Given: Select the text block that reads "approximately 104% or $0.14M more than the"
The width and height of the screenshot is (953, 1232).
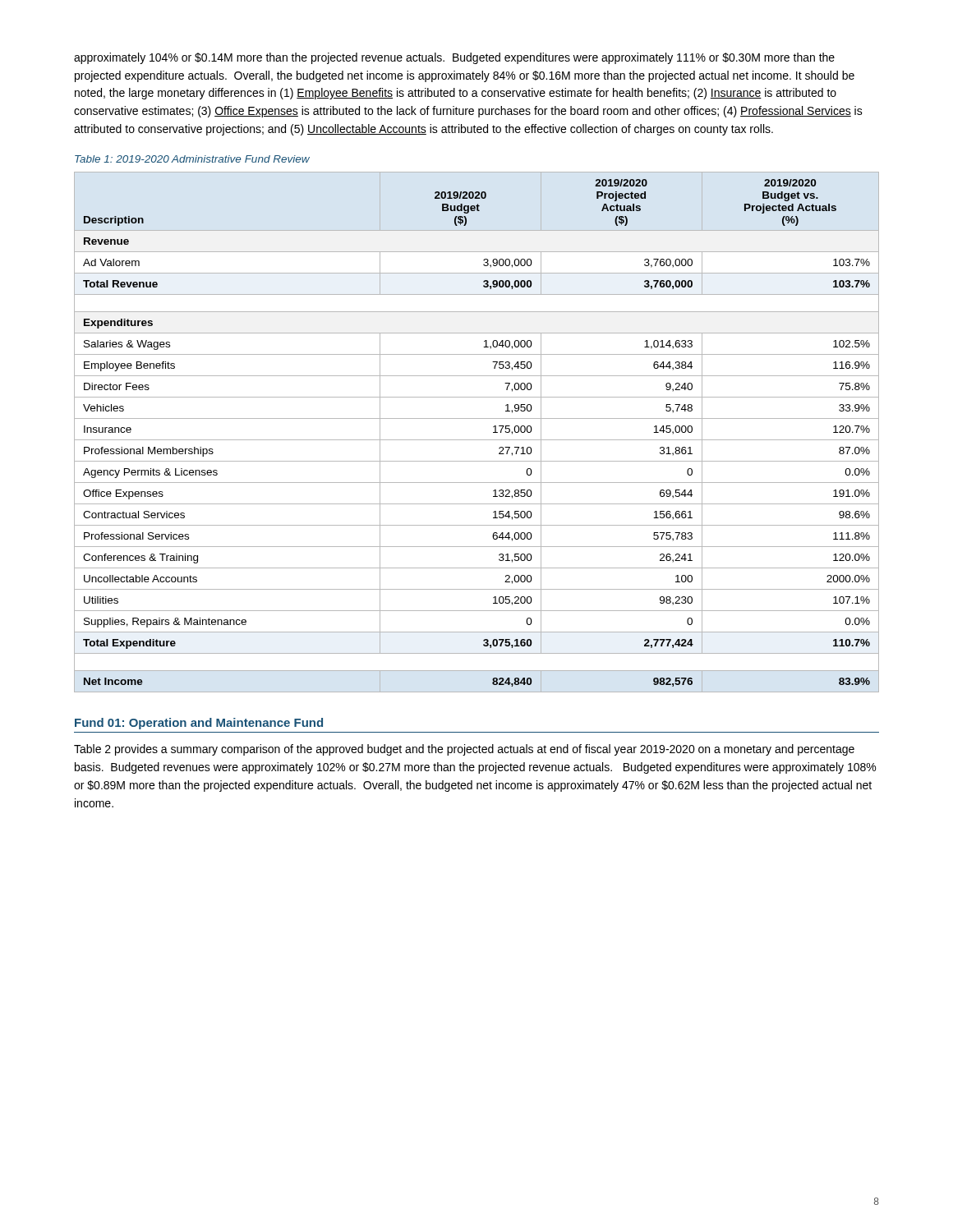Looking at the screenshot, I should pos(468,93).
